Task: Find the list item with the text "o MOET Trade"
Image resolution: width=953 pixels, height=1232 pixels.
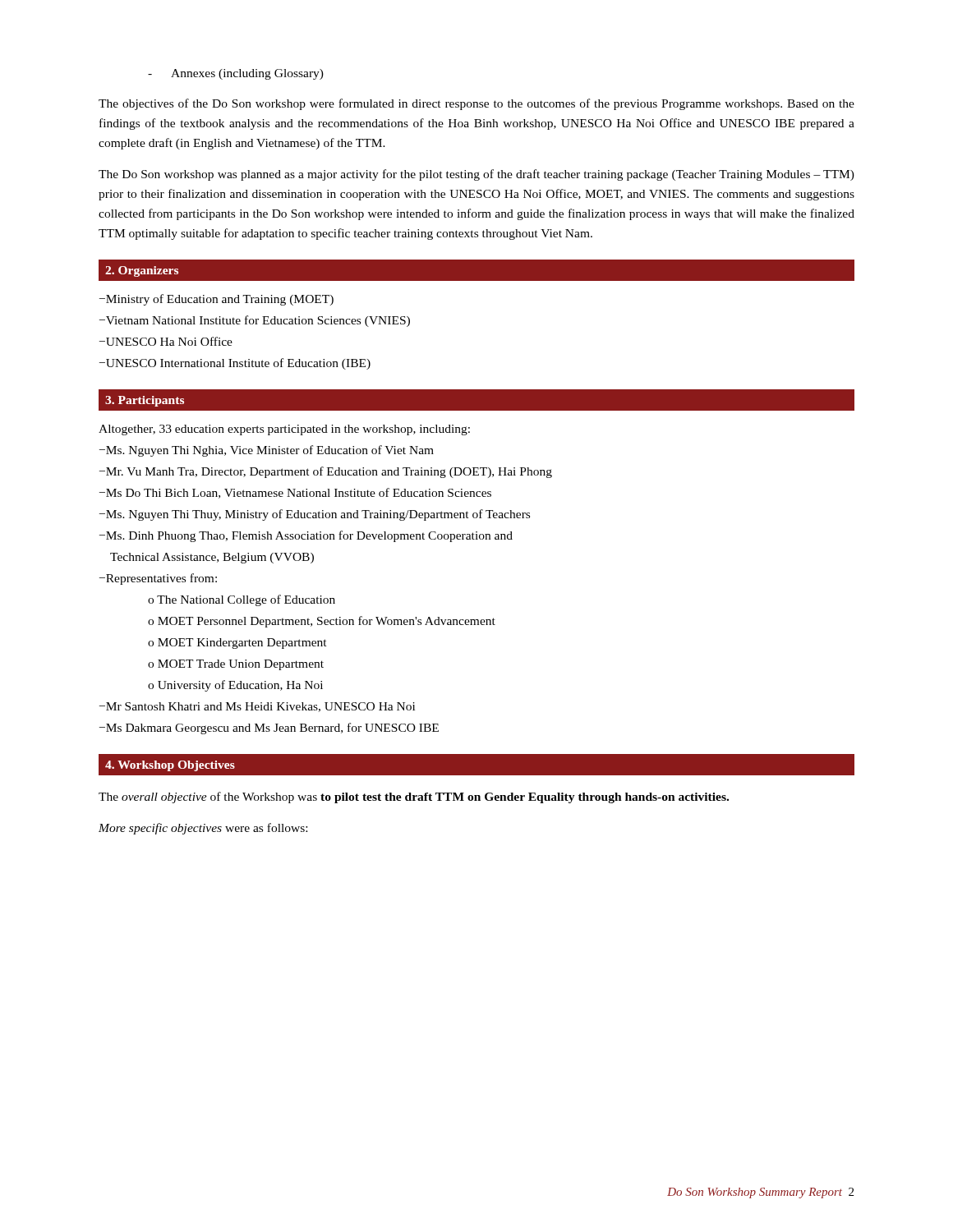Action: [x=236, y=663]
